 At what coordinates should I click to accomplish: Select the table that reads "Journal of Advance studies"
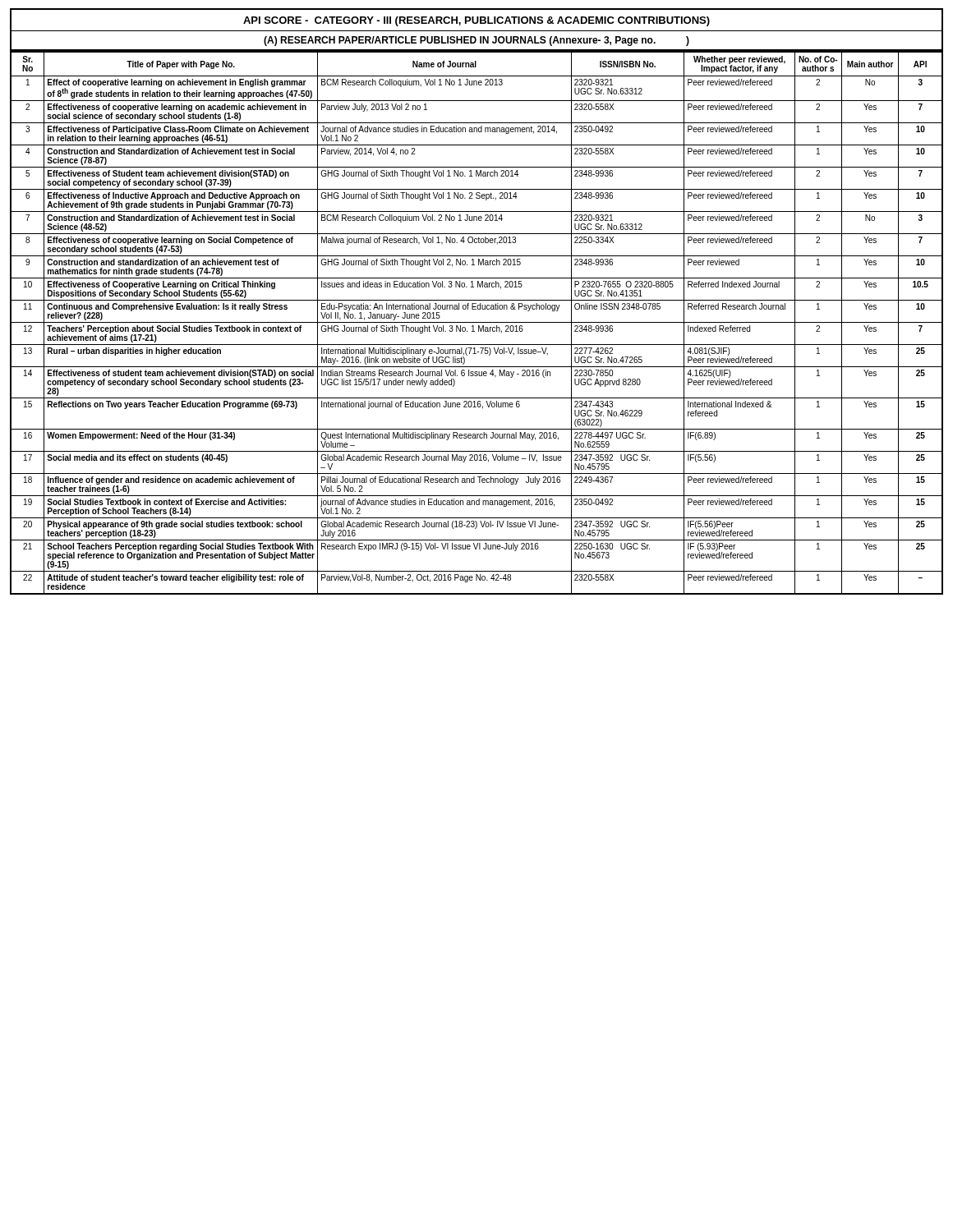click(476, 323)
